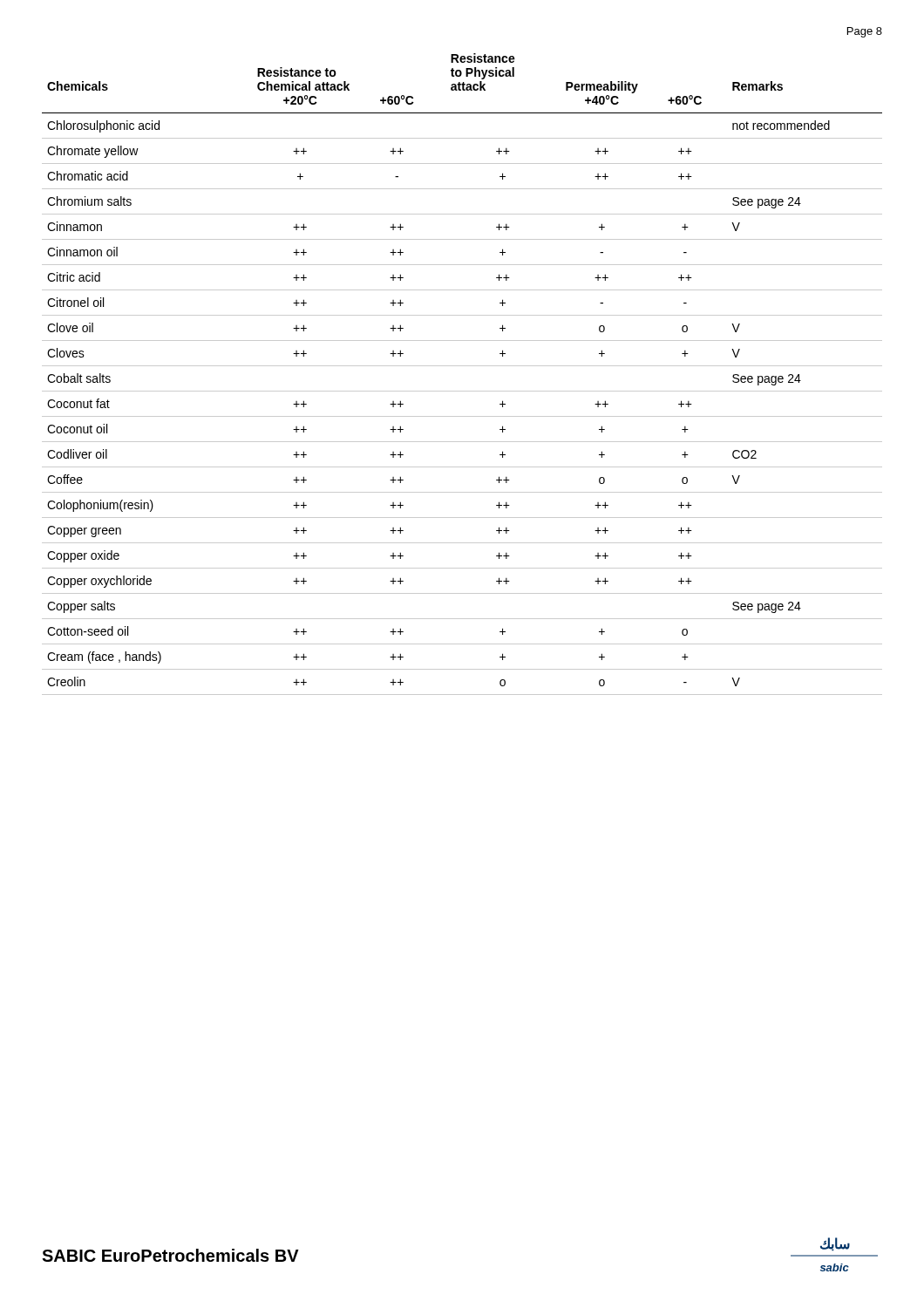The image size is (924, 1308).
Task: Click on the logo
Action: (x=834, y=1256)
